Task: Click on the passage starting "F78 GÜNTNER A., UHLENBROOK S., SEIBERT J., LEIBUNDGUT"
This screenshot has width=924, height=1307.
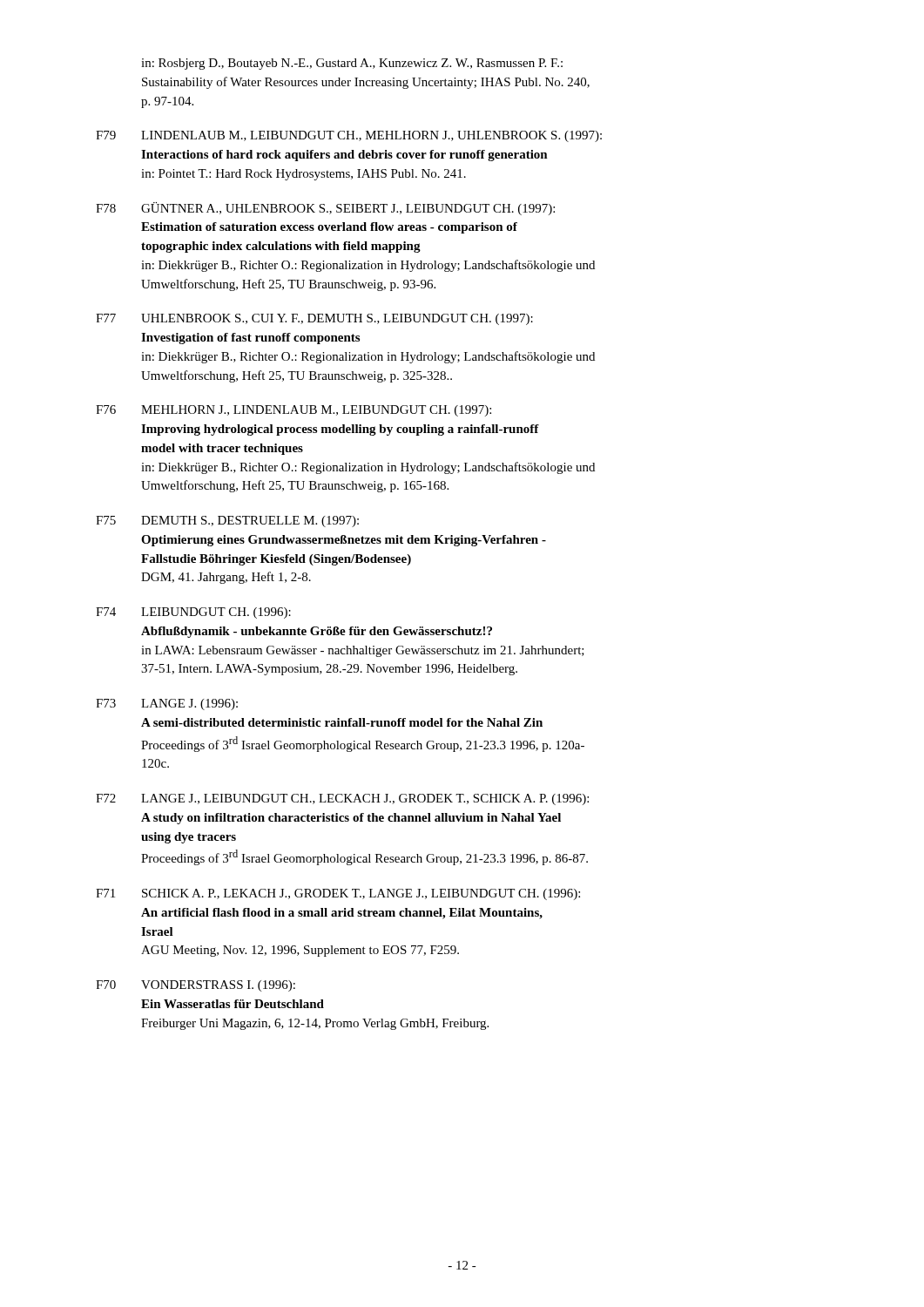Action: [x=325, y=209]
